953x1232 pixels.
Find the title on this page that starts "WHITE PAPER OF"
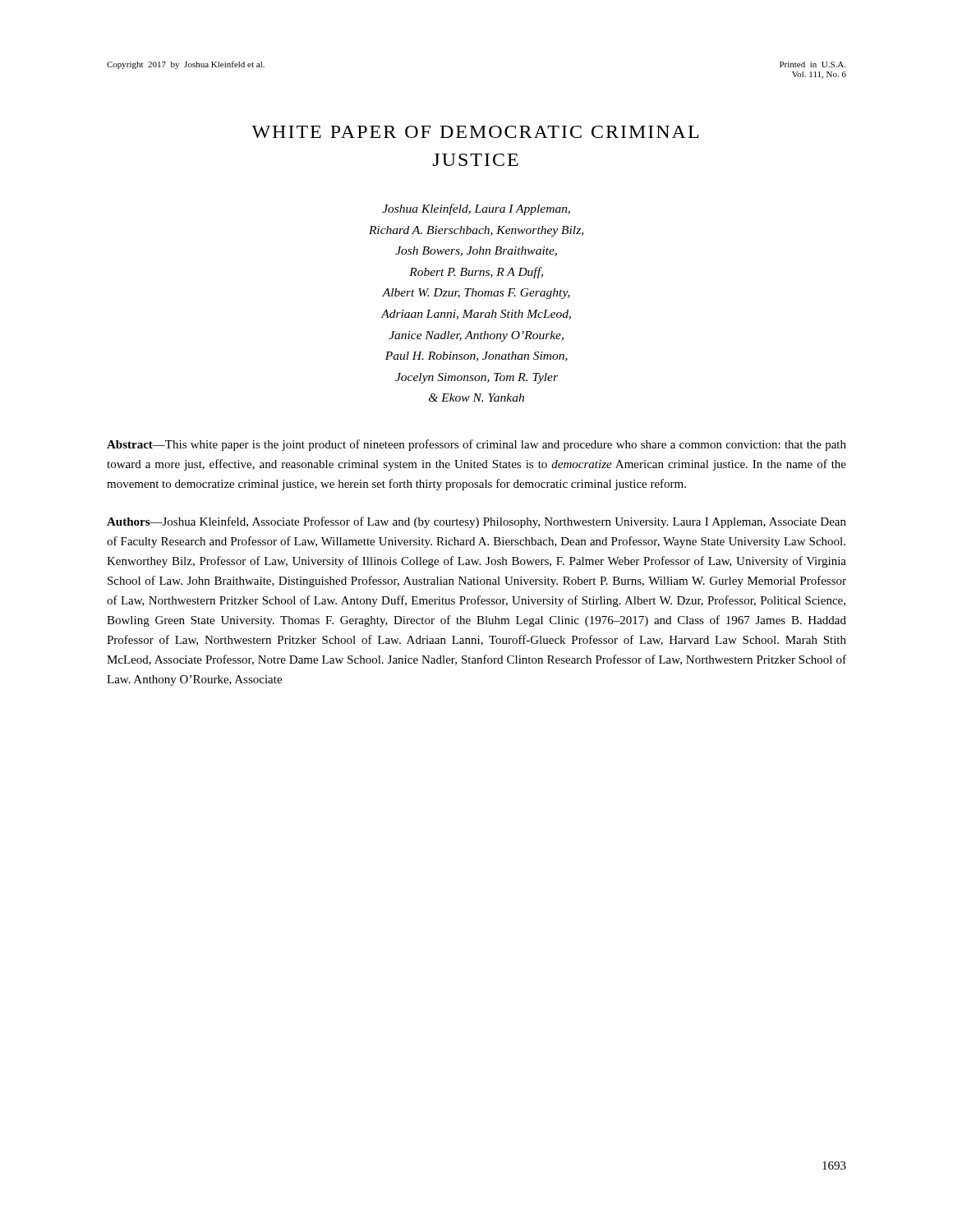click(476, 146)
